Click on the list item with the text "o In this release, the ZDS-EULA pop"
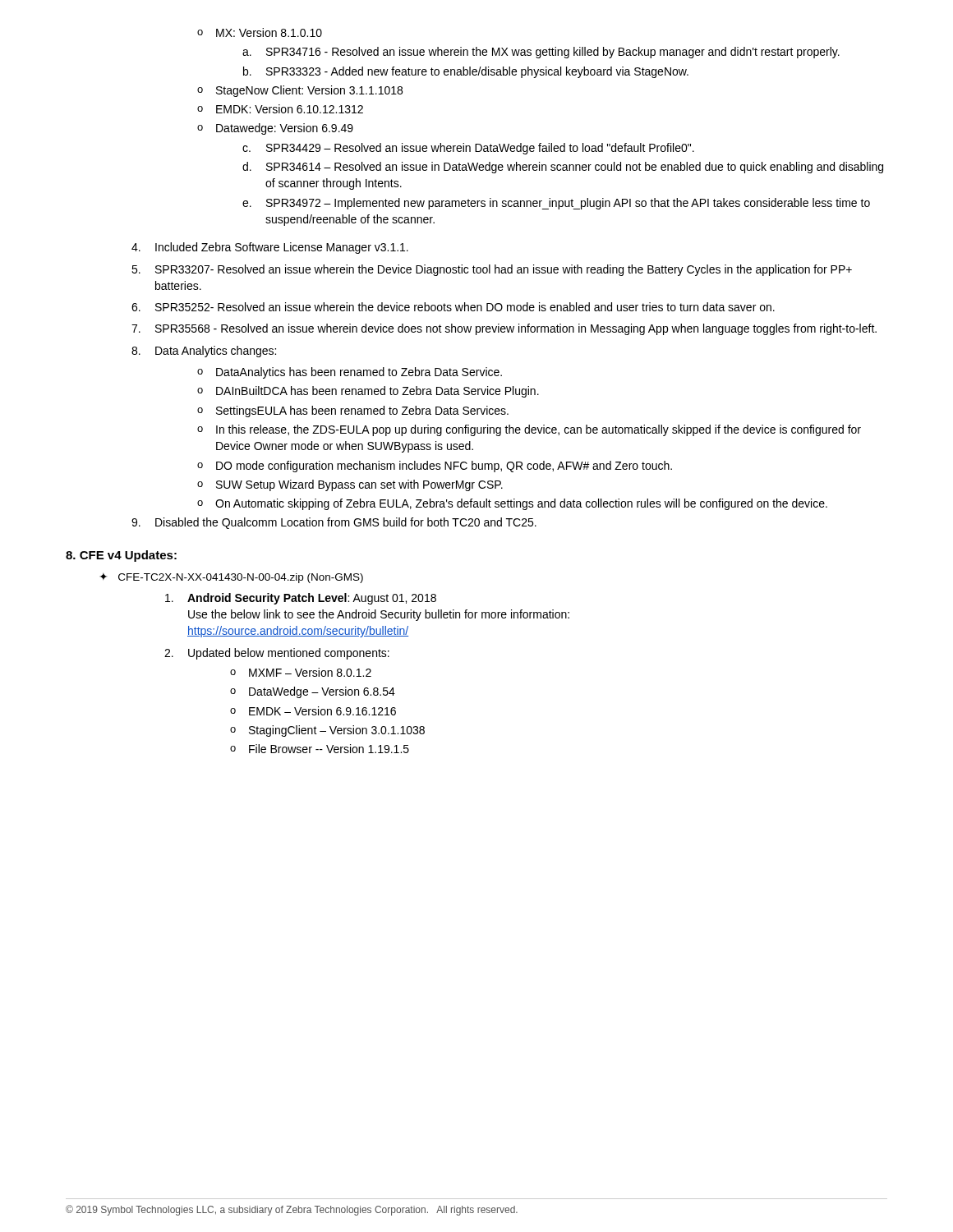Viewport: 953px width, 1232px height. pos(542,438)
